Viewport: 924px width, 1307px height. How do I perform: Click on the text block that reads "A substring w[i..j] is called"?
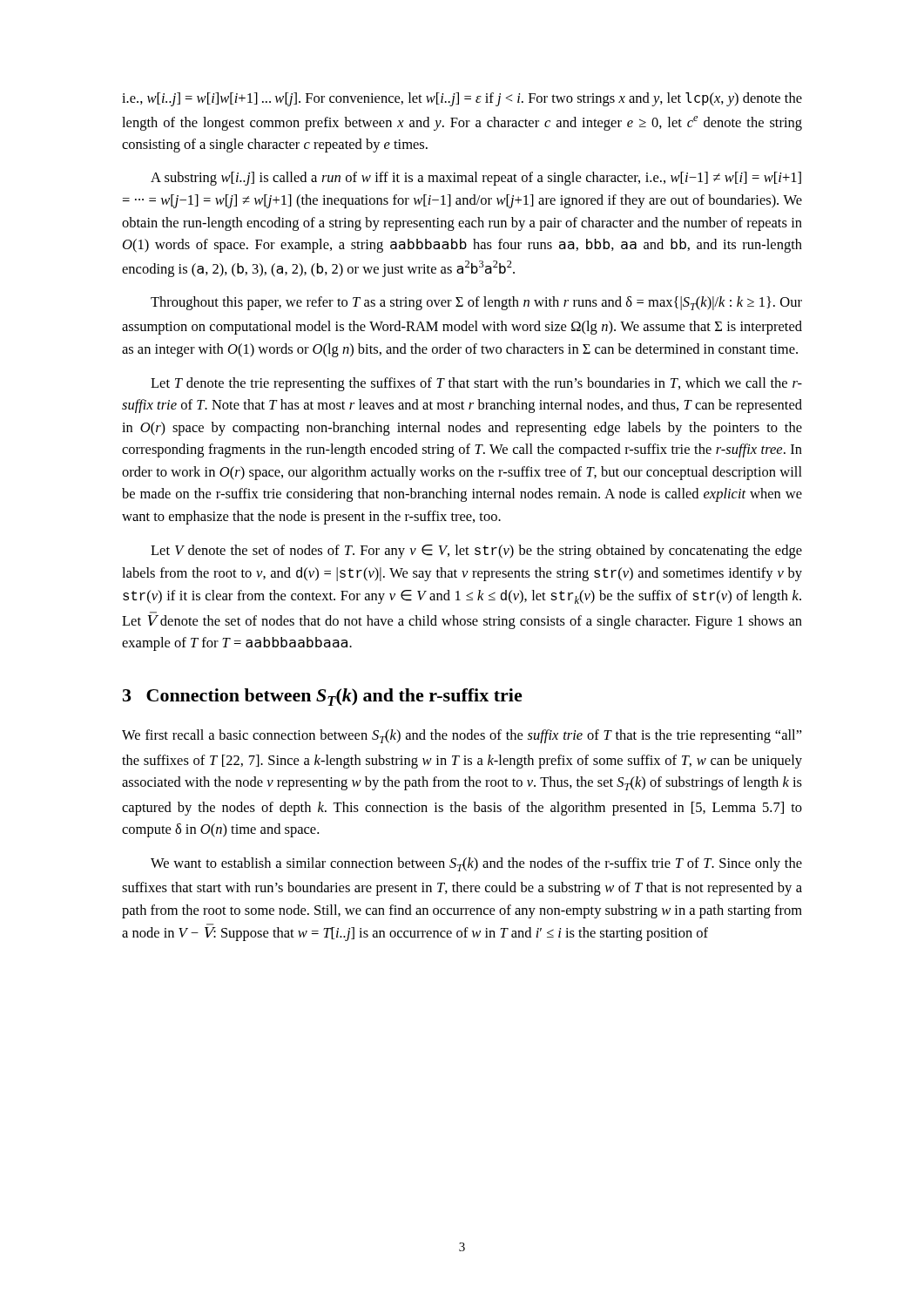[x=462, y=223]
